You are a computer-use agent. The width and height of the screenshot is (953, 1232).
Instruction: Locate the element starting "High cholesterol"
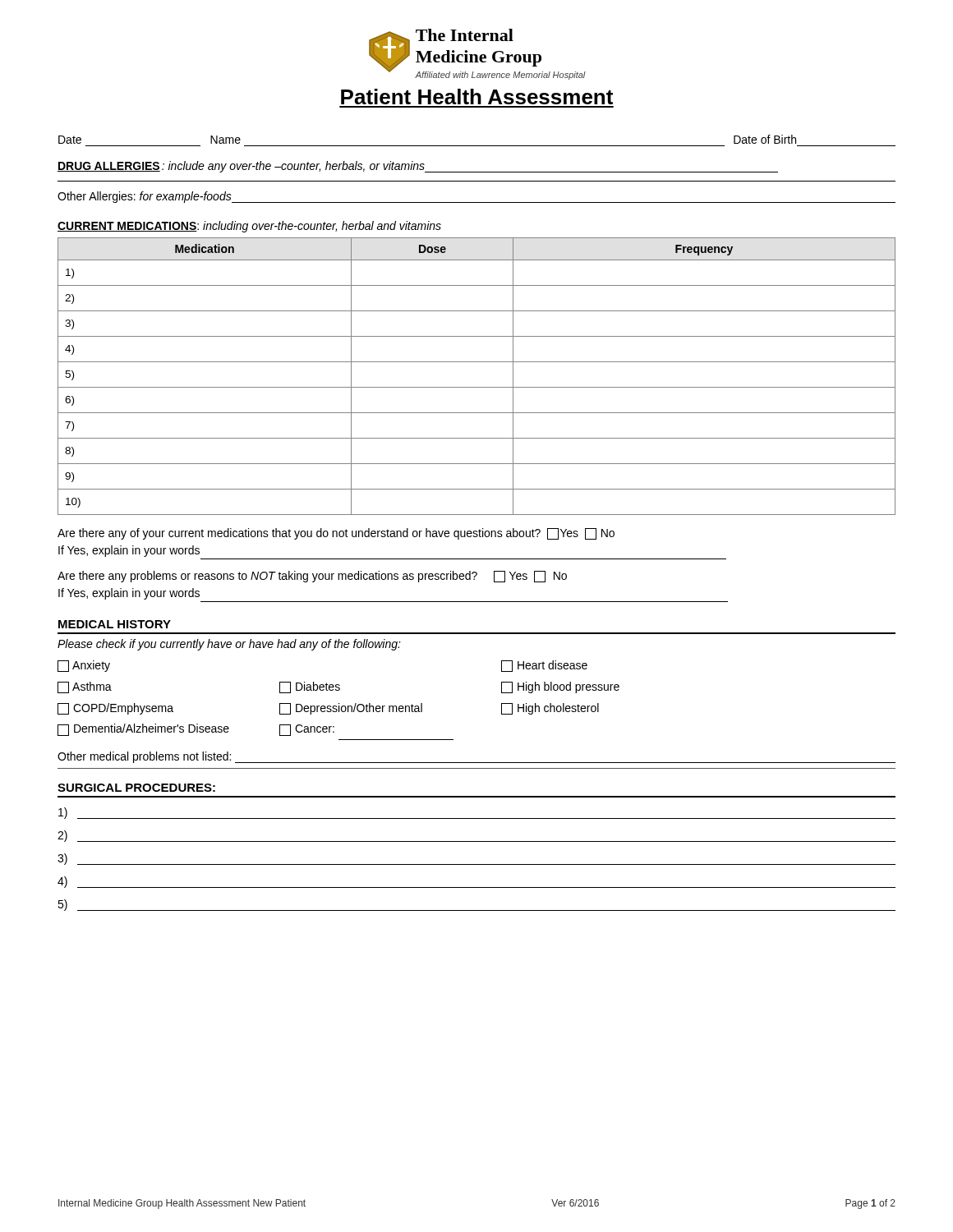(550, 708)
